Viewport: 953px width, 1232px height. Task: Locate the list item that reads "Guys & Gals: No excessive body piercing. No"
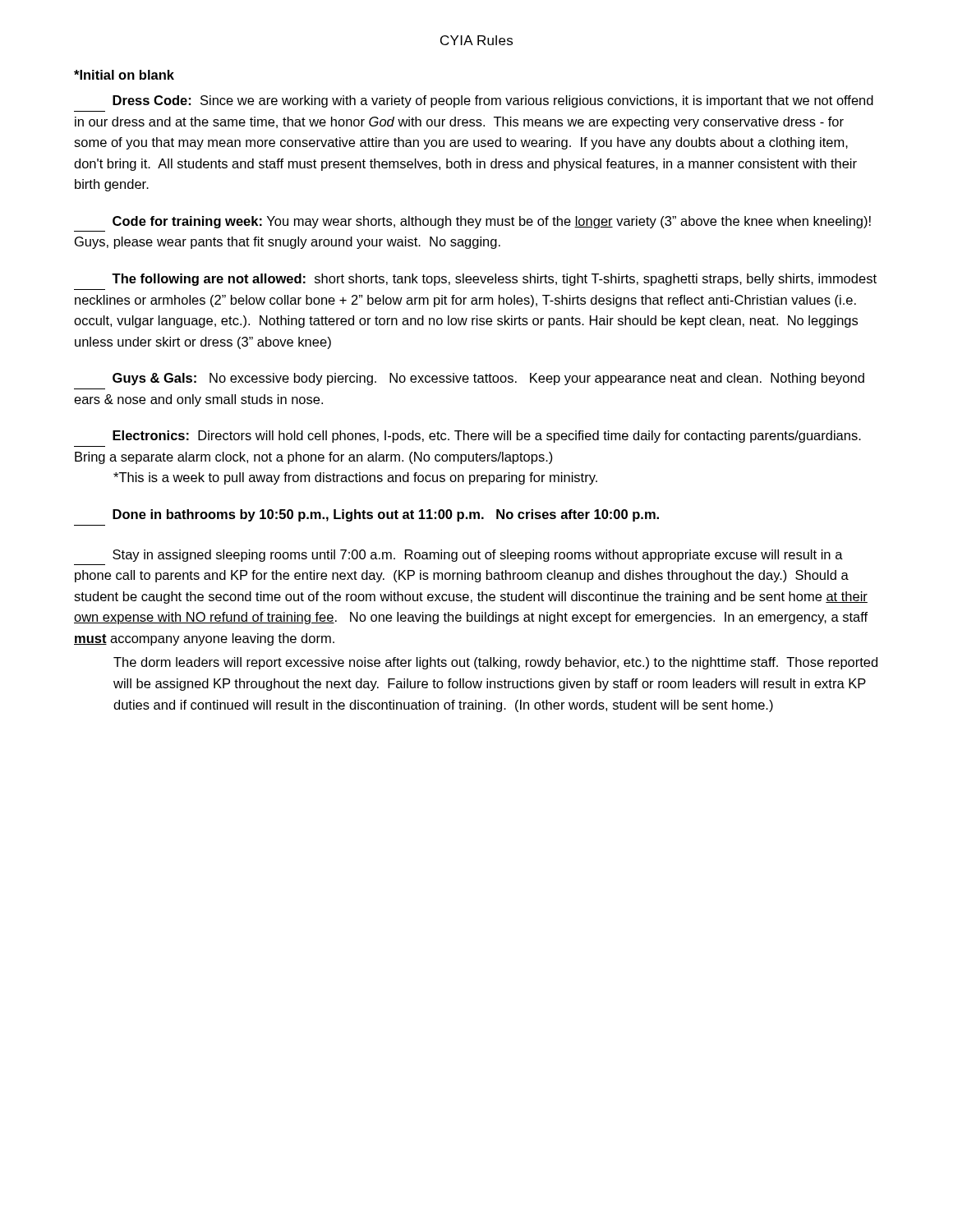(x=469, y=387)
